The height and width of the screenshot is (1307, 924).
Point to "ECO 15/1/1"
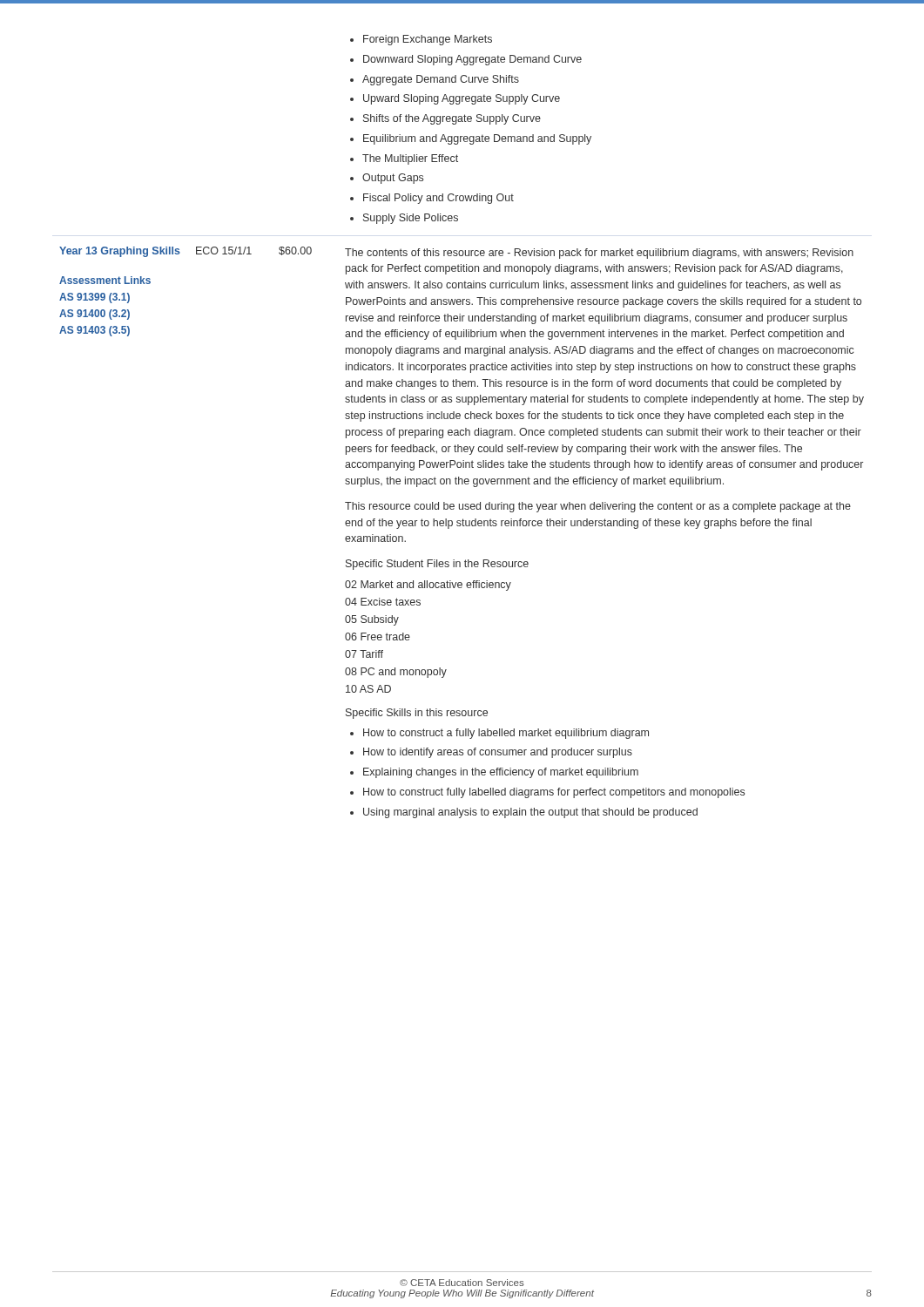pyautogui.click(x=224, y=250)
